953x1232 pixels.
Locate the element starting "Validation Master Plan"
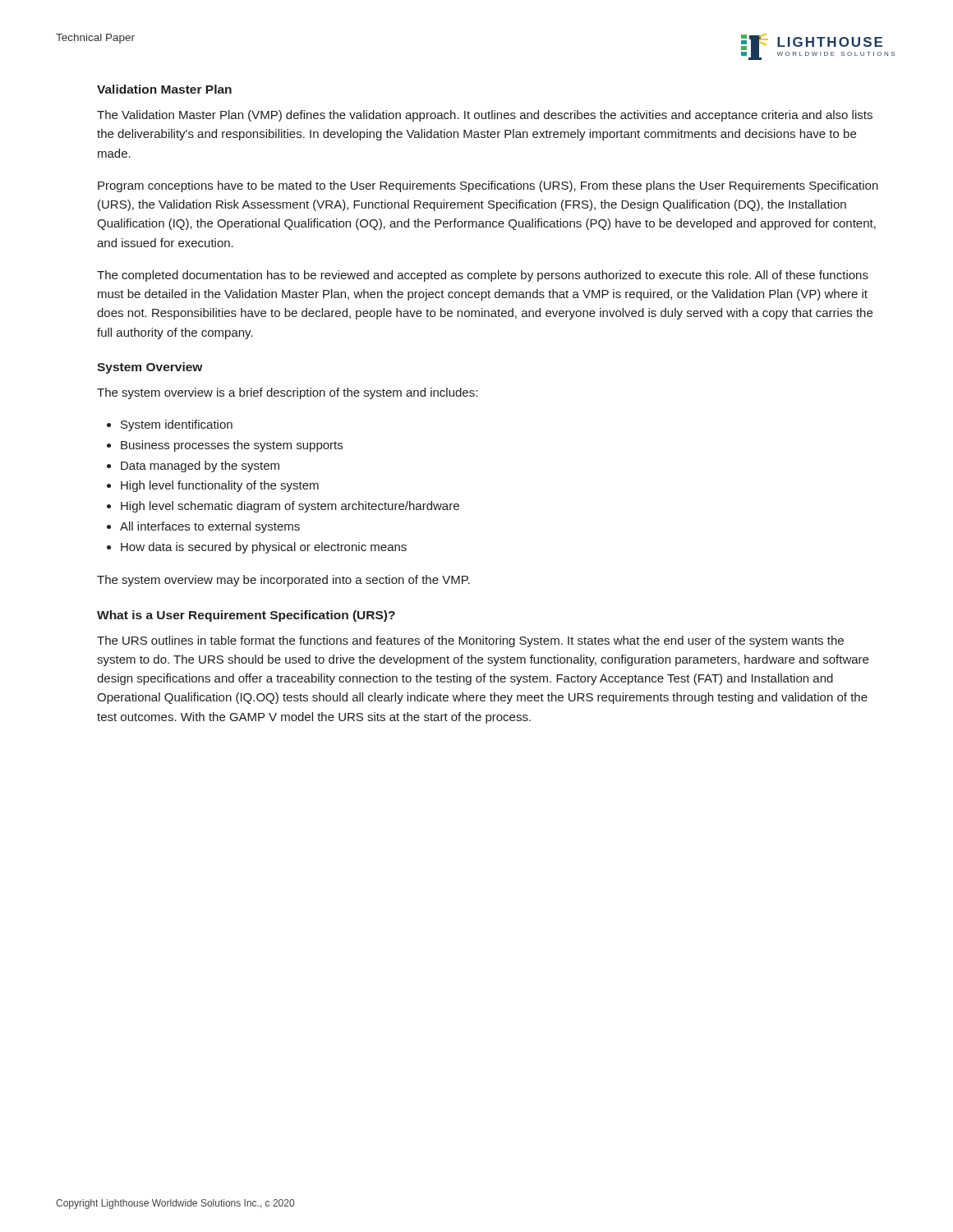coord(165,89)
